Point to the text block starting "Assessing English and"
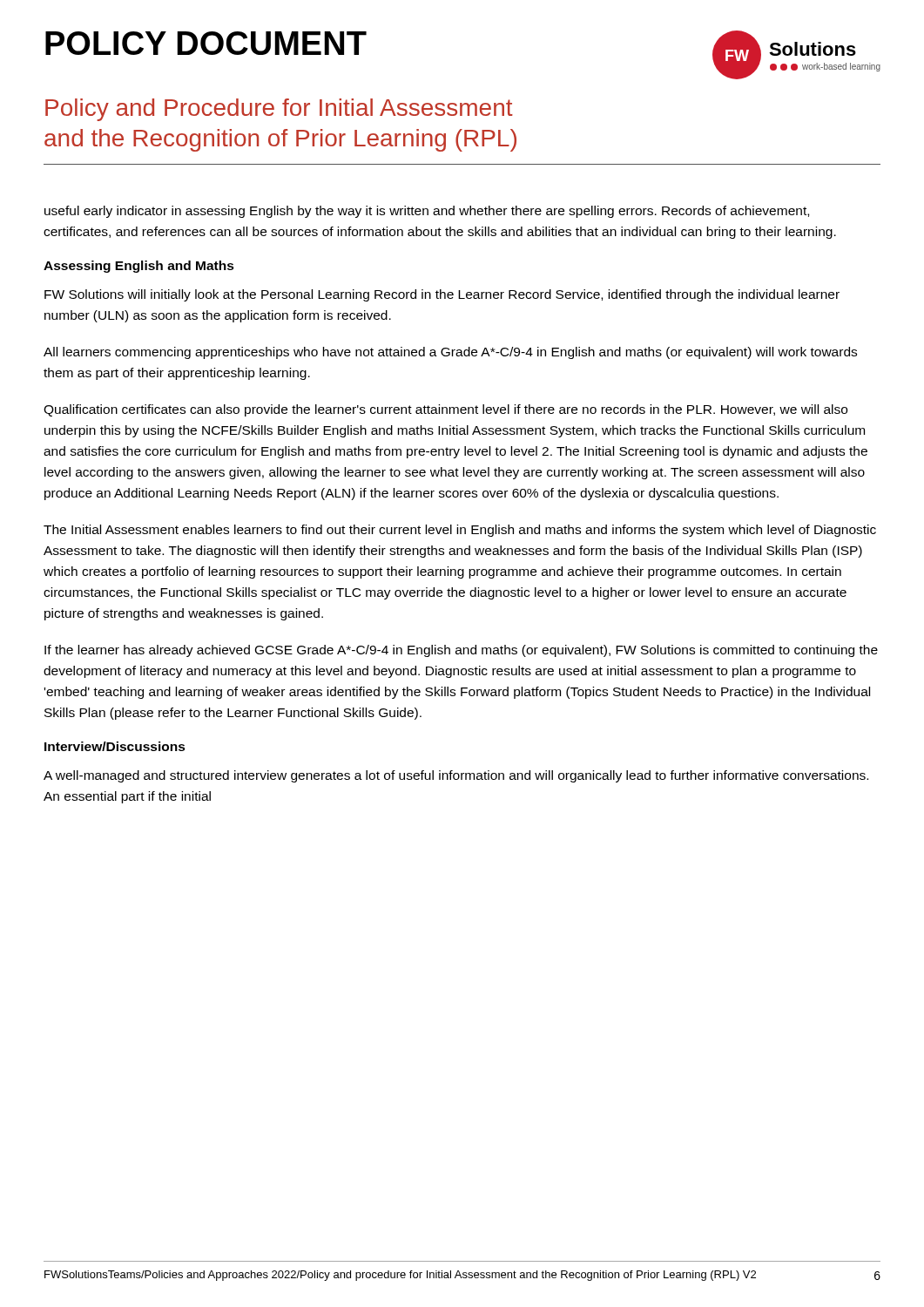The height and width of the screenshot is (1307, 924). [x=139, y=265]
